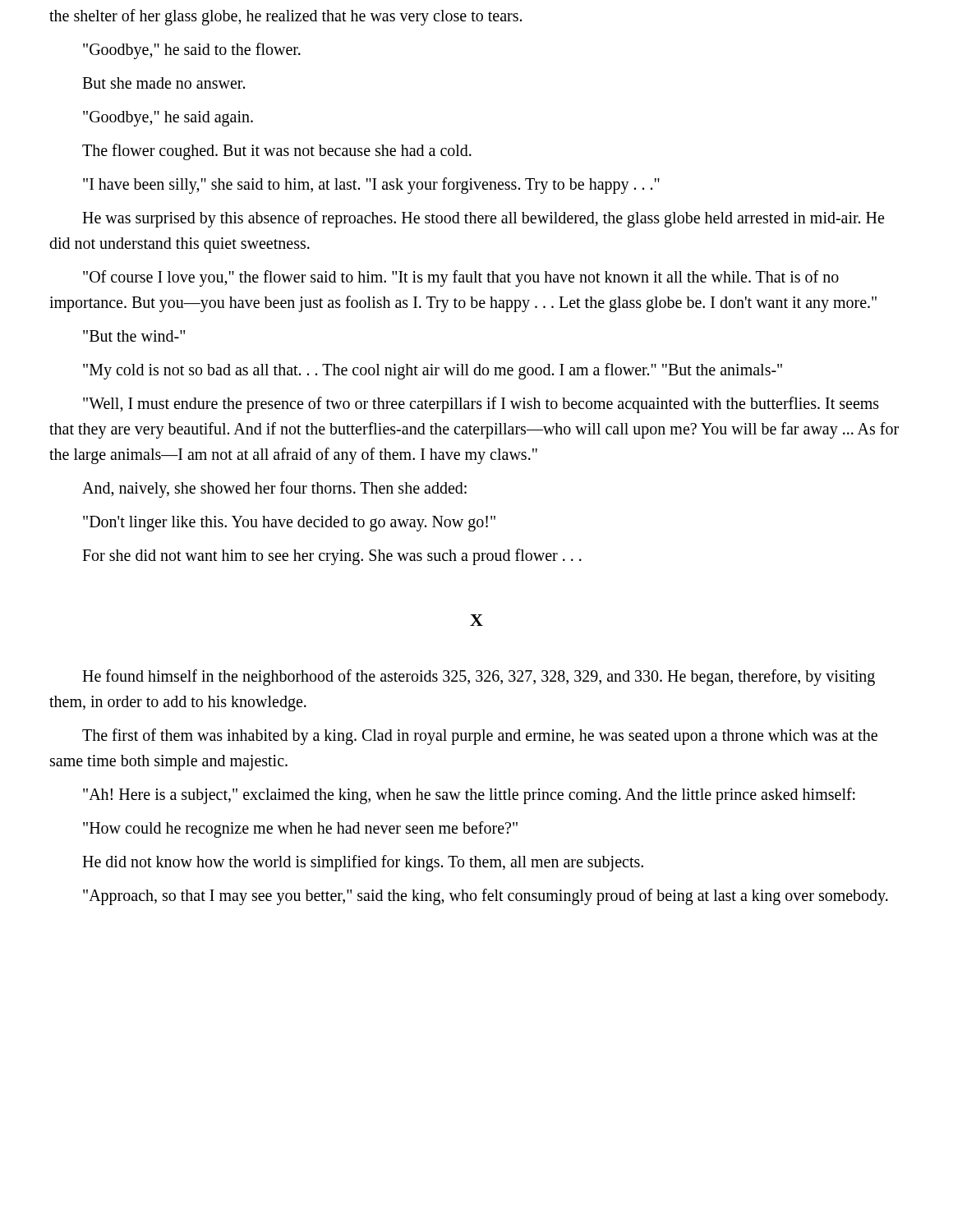Find the block starting ""Don't linger like"

click(289, 522)
